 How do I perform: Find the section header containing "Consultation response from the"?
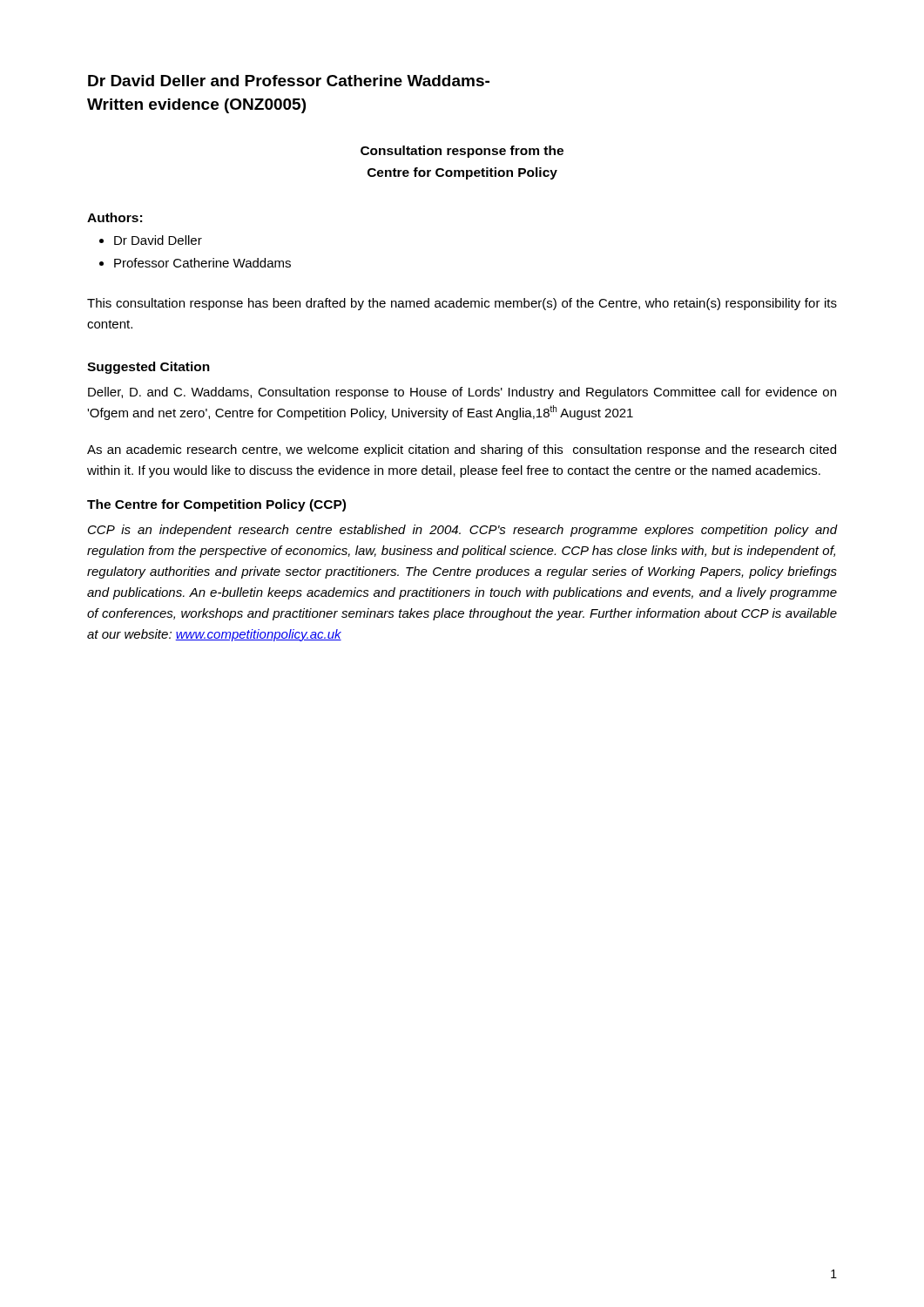[x=462, y=162]
